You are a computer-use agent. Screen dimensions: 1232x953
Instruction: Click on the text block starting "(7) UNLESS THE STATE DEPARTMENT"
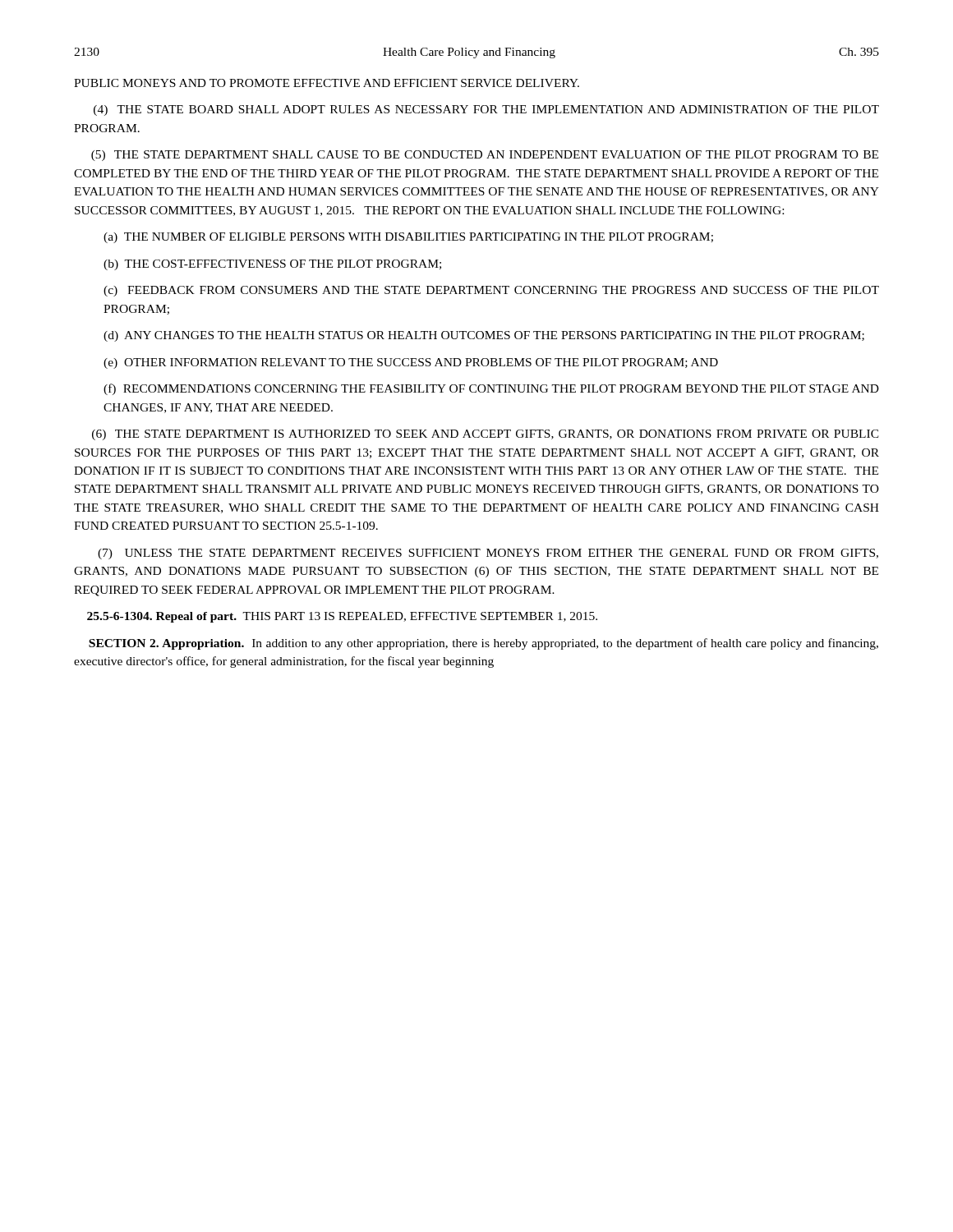pyautogui.click(x=476, y=571)
